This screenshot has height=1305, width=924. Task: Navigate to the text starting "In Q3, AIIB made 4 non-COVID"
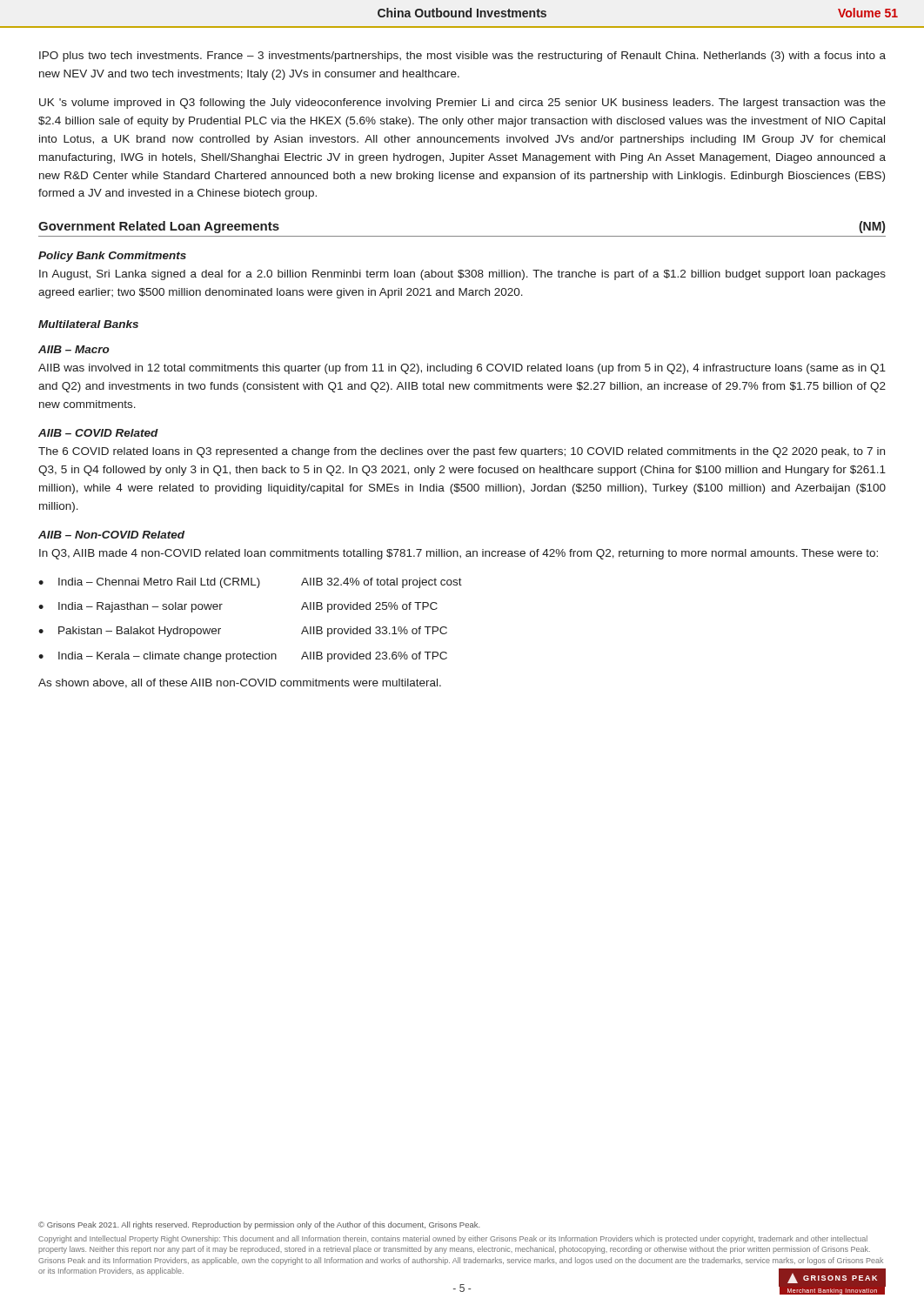459,553
